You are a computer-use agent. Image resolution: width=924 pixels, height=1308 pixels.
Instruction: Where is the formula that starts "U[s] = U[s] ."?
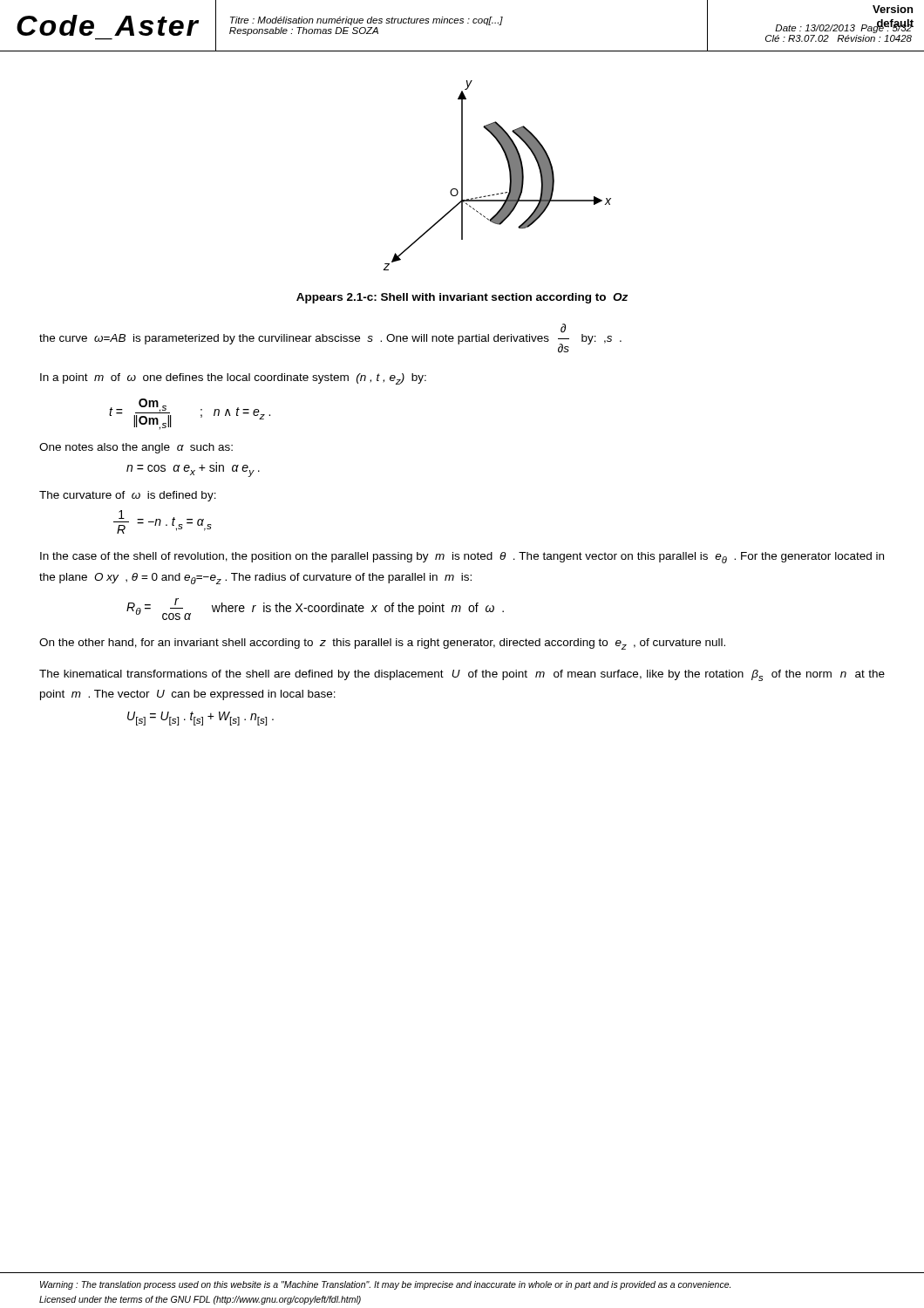(x=200, y=717)
